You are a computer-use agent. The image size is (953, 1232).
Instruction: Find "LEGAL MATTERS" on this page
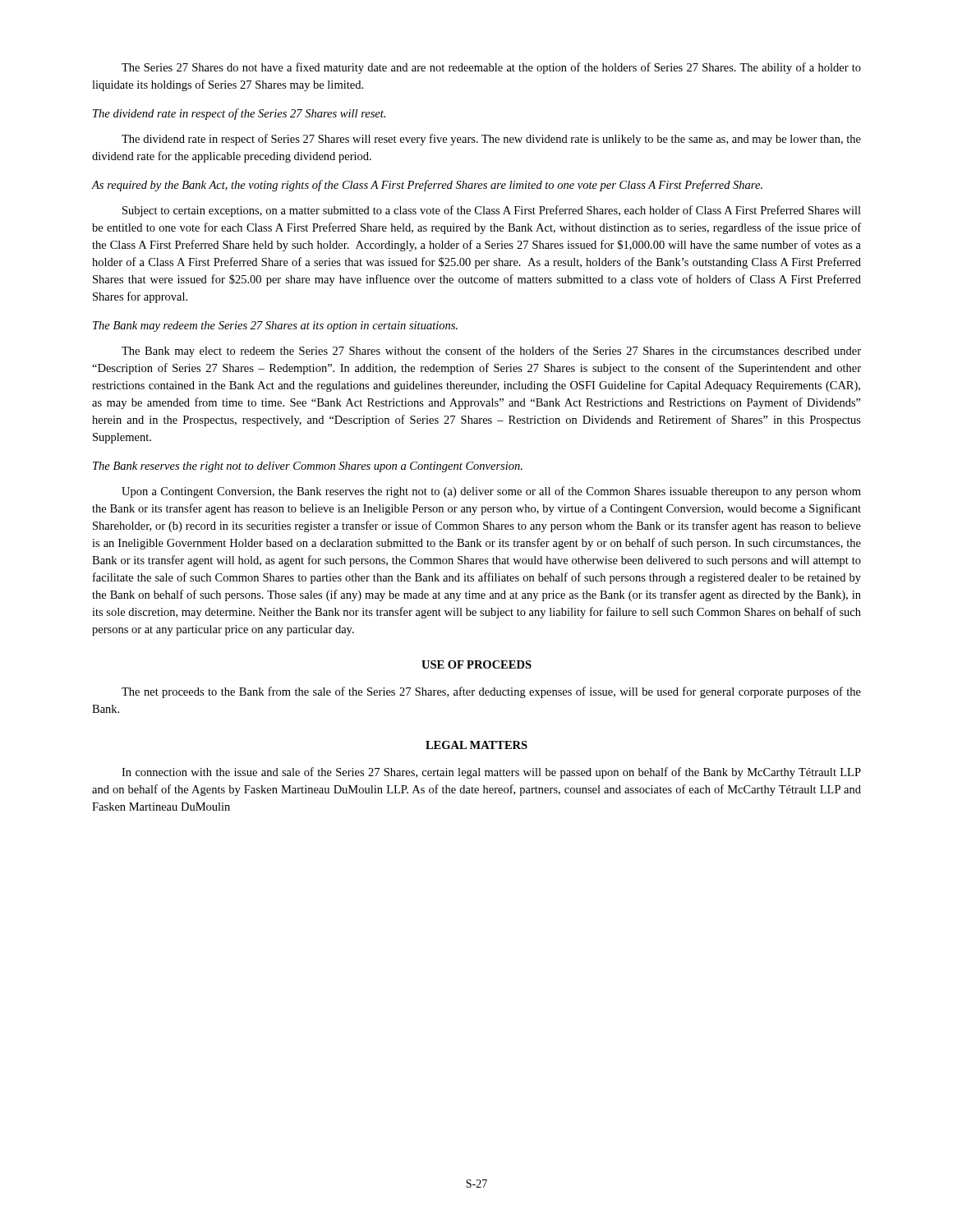(x=476, y=745)
